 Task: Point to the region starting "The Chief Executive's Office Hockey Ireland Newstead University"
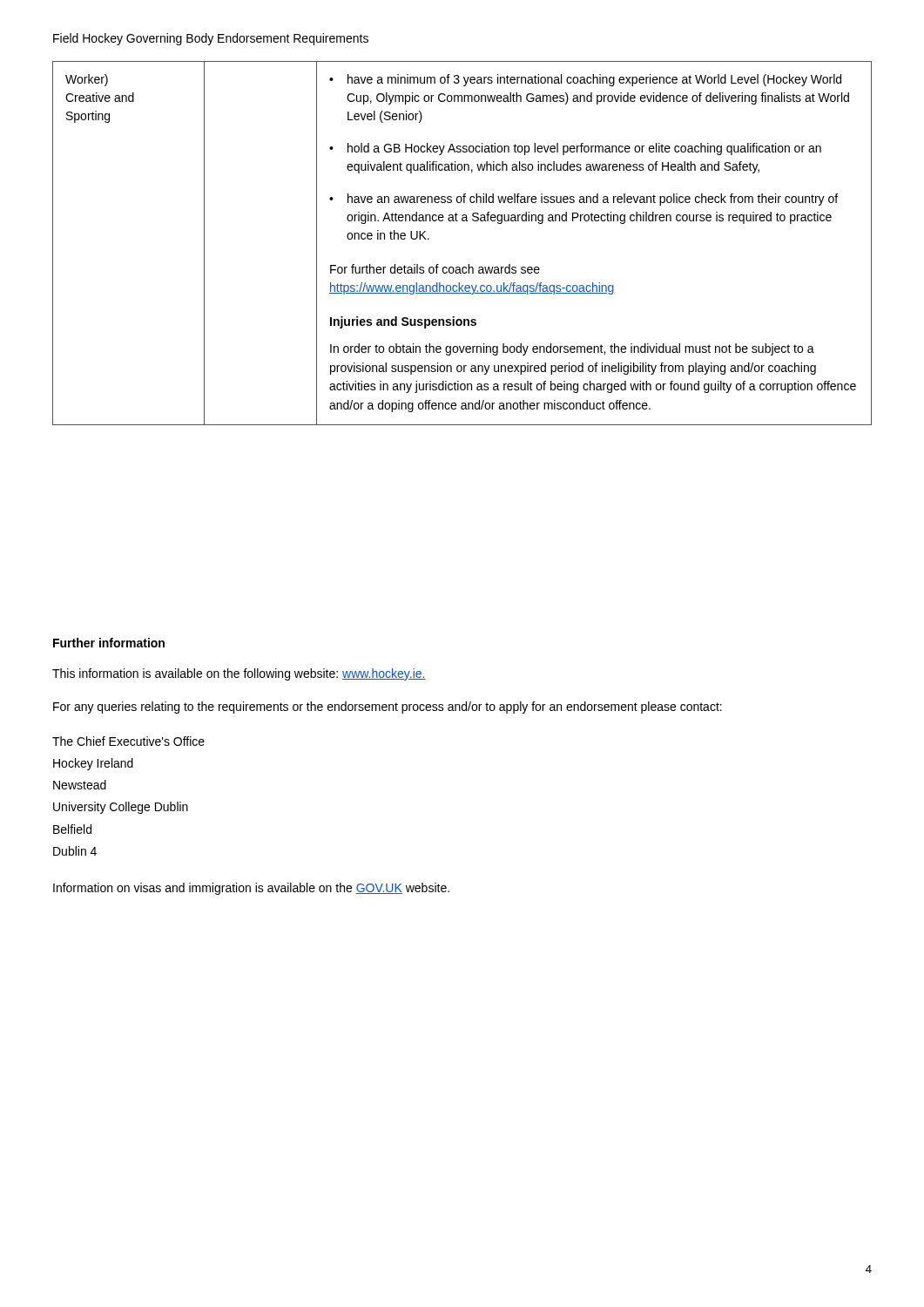click(129, 796)
